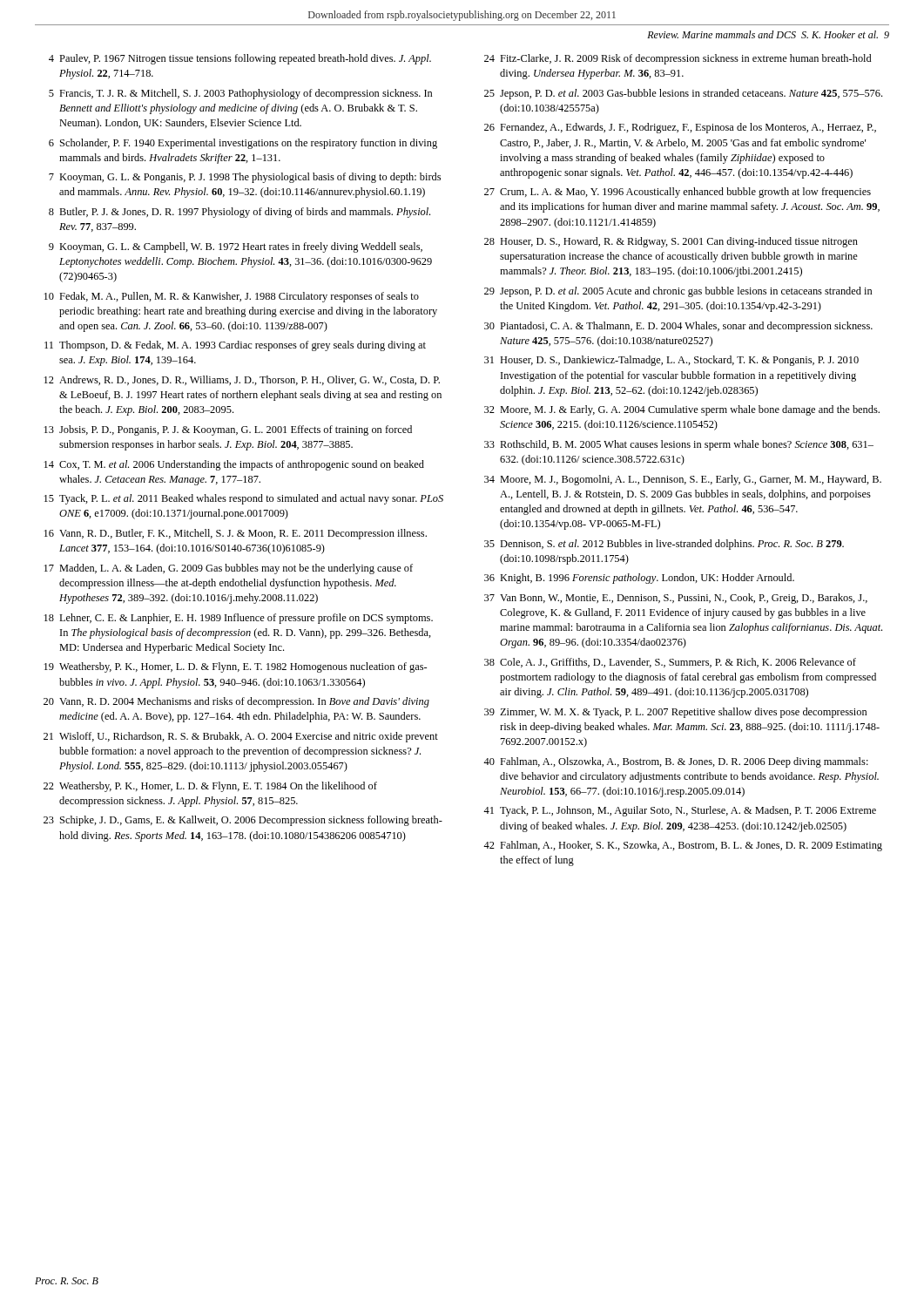Screen dimensions: 1307x924
Task: Find the block on this page that starts "16 Vann, R."
Action: (240, 541)
